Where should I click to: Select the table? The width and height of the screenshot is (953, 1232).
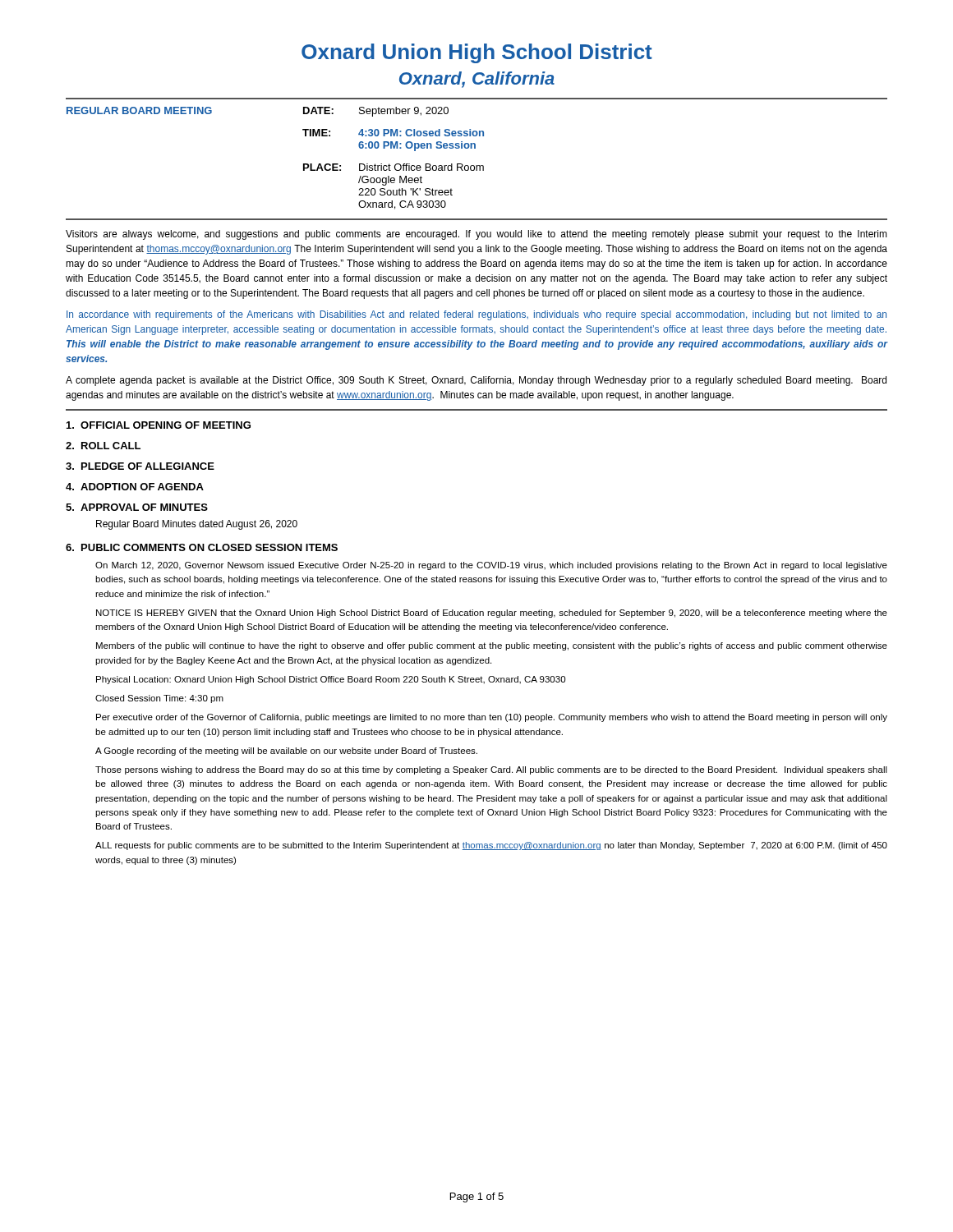click(476, 157)
